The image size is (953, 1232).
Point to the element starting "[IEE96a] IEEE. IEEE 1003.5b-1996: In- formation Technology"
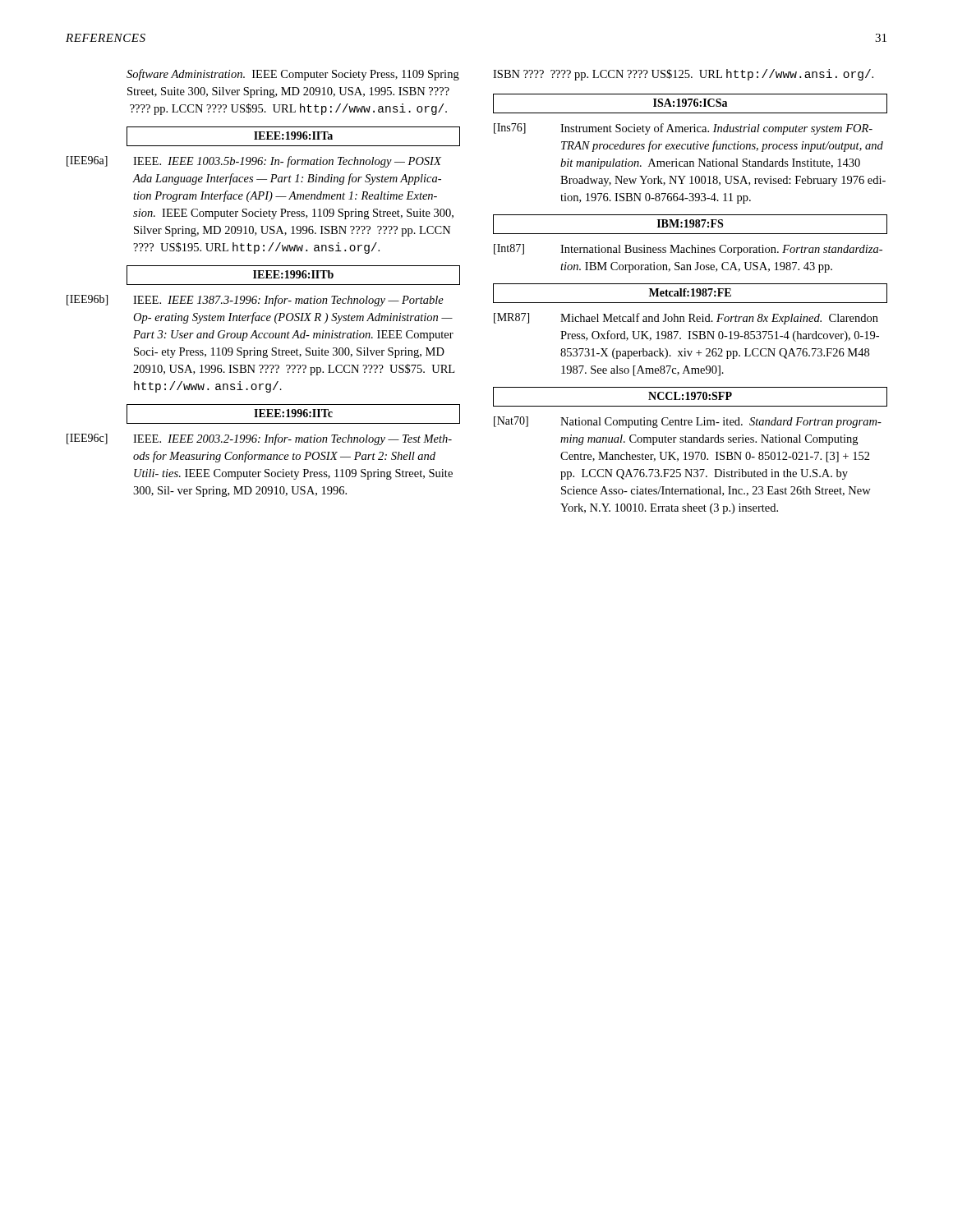tap(263, 205)
